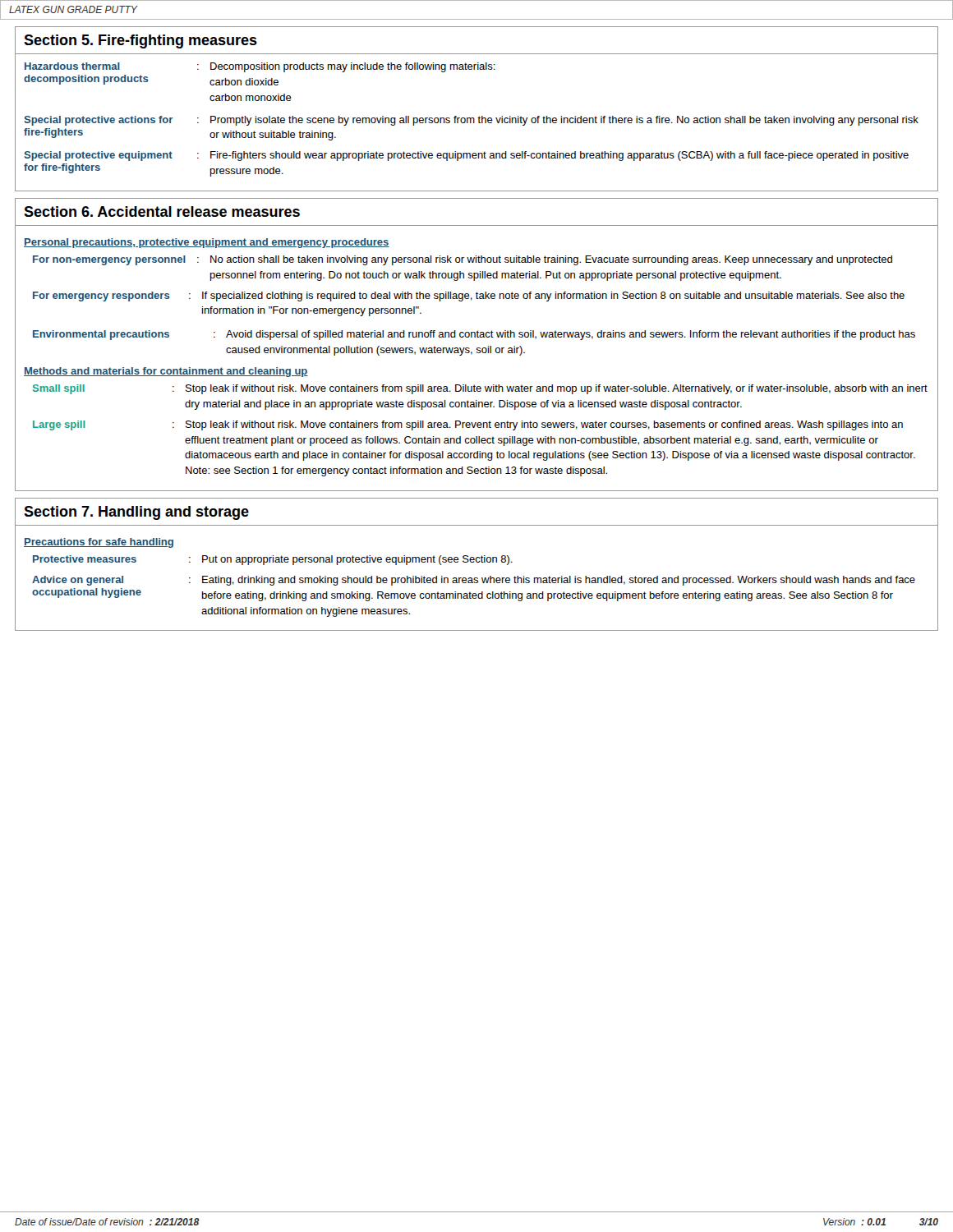This screenshot has width=953, height=1232.
Task: Where is the passage that starts "For emergency responders : If"?
Action: 476,303
